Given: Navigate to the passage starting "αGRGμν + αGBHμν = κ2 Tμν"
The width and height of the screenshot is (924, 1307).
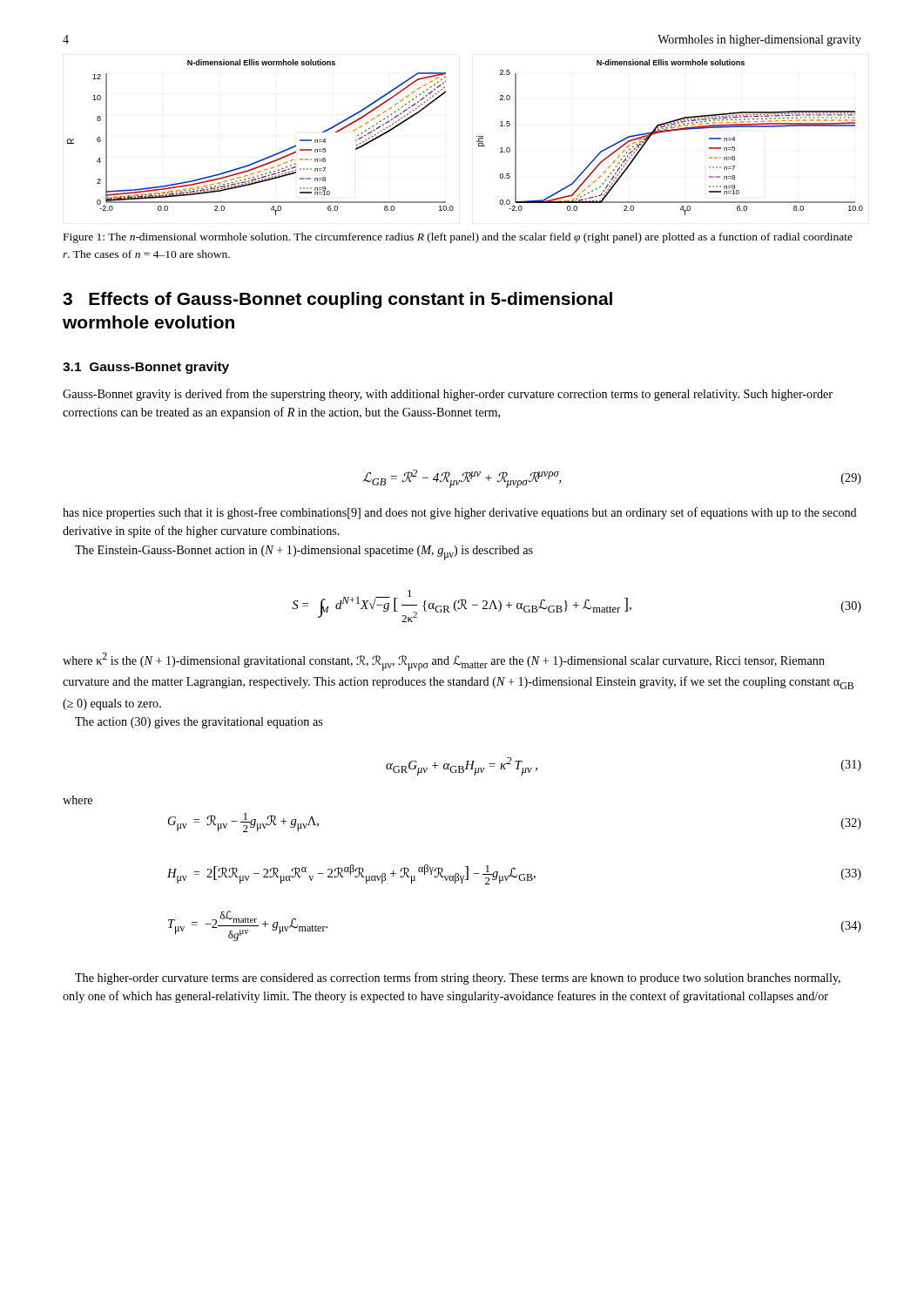Looking at the screenshot, I should pyautogui.click(x=462, y=765).
